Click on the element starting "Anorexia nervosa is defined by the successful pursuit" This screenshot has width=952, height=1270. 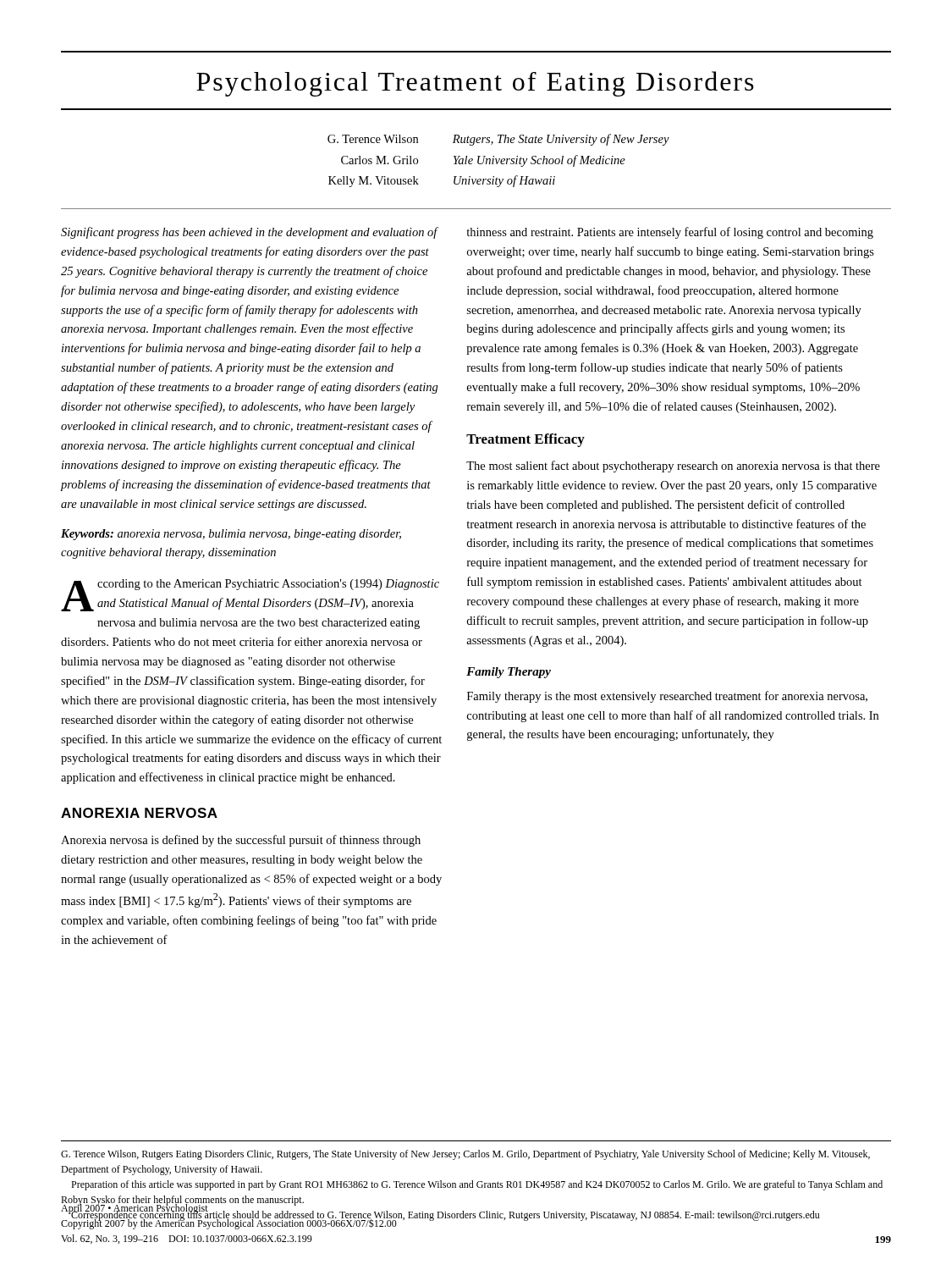[x=251, y=890]
